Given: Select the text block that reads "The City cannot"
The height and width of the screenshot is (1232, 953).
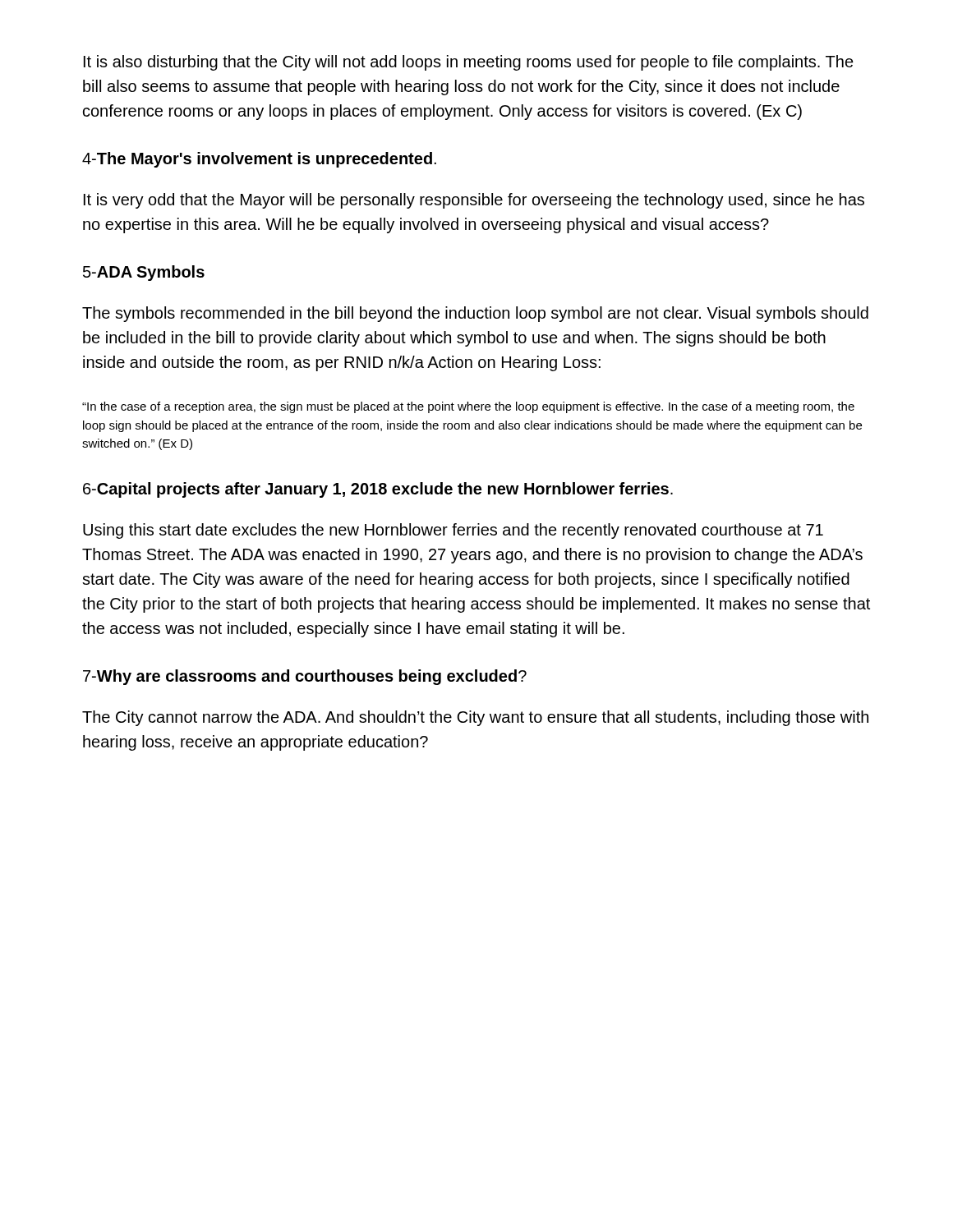Looking at the screenshot, I should click(x=476, y=729).
